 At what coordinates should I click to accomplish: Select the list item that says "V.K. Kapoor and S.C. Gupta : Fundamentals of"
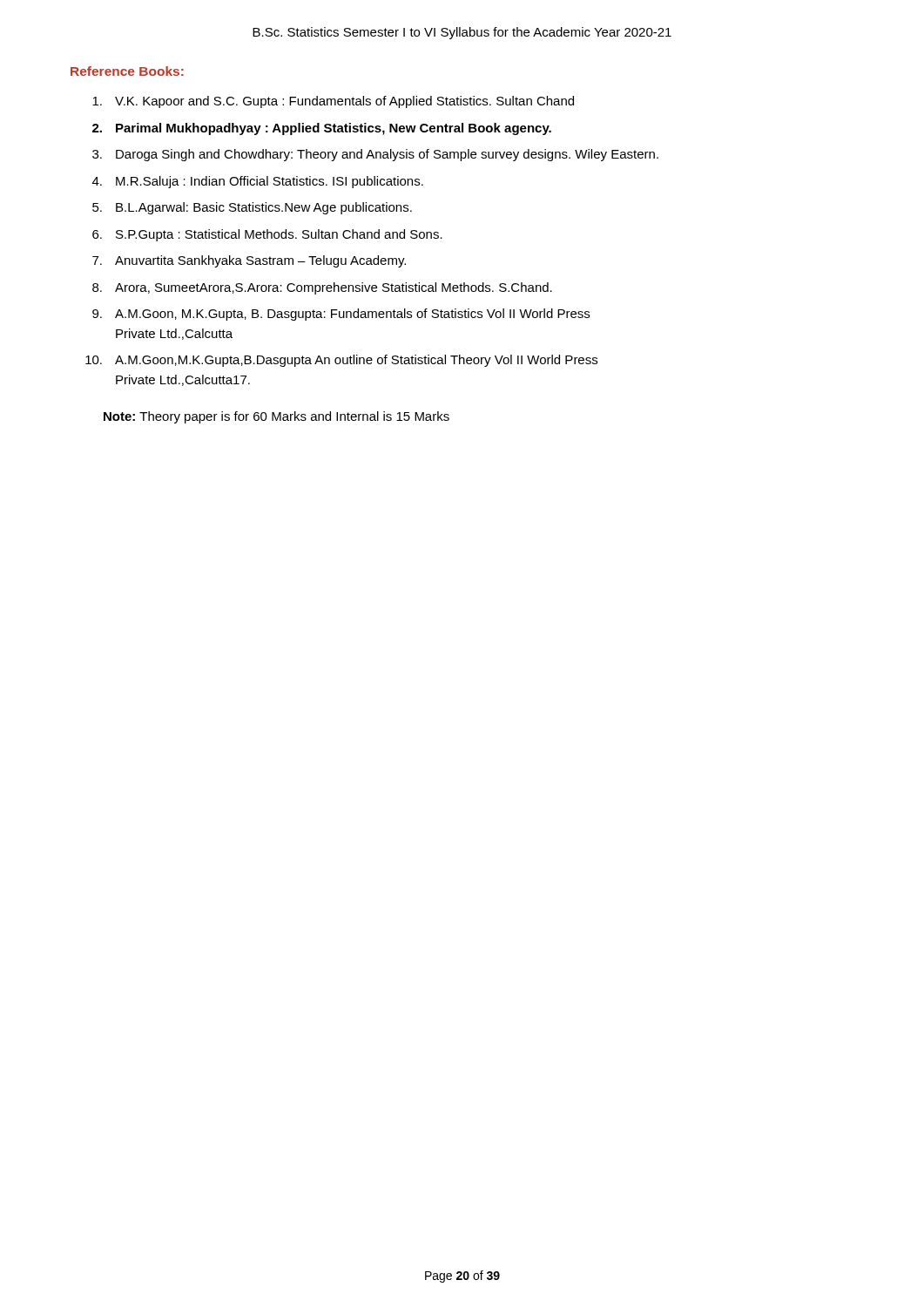point(466,101)
